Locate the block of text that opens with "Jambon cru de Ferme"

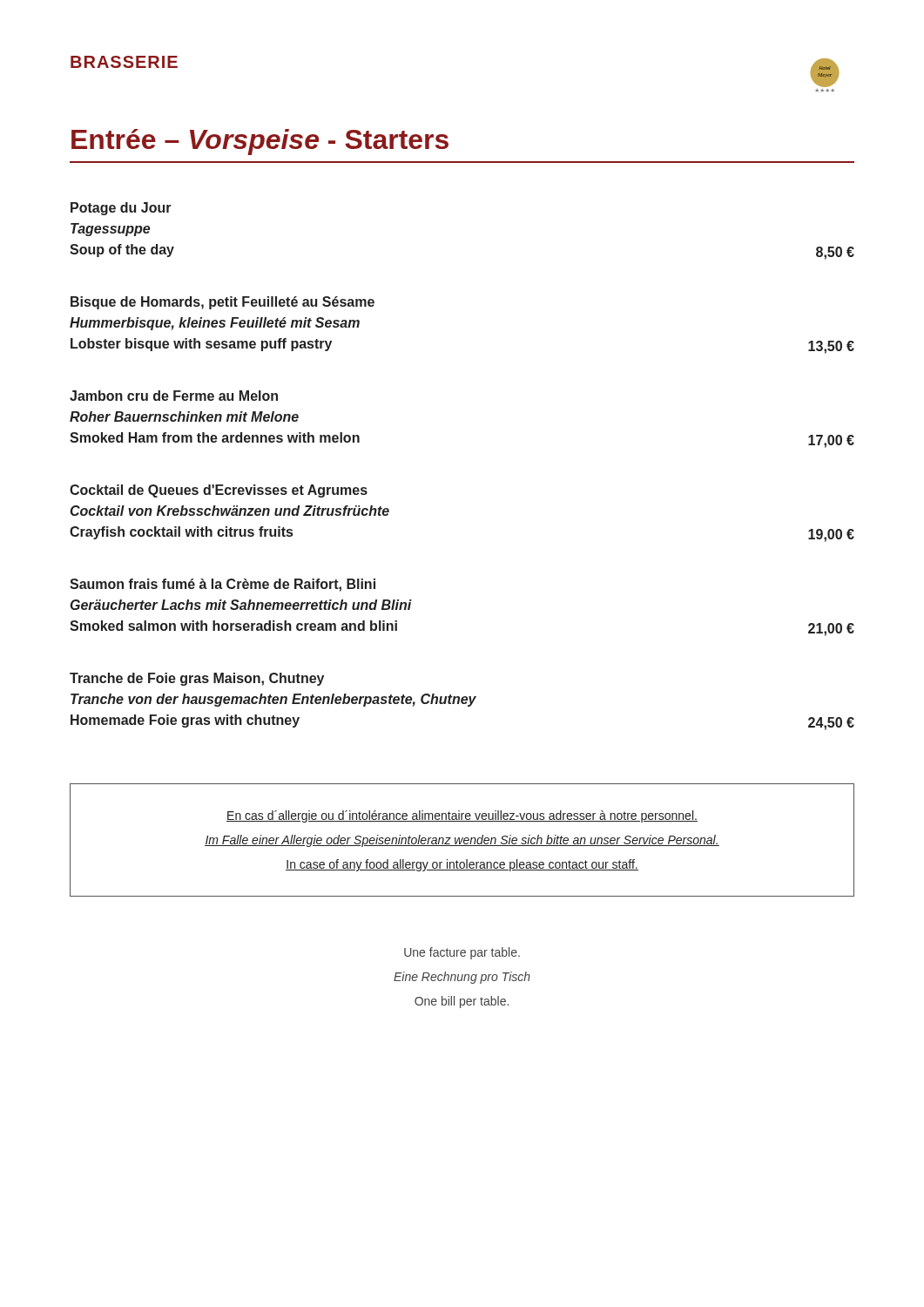point(174,396)
